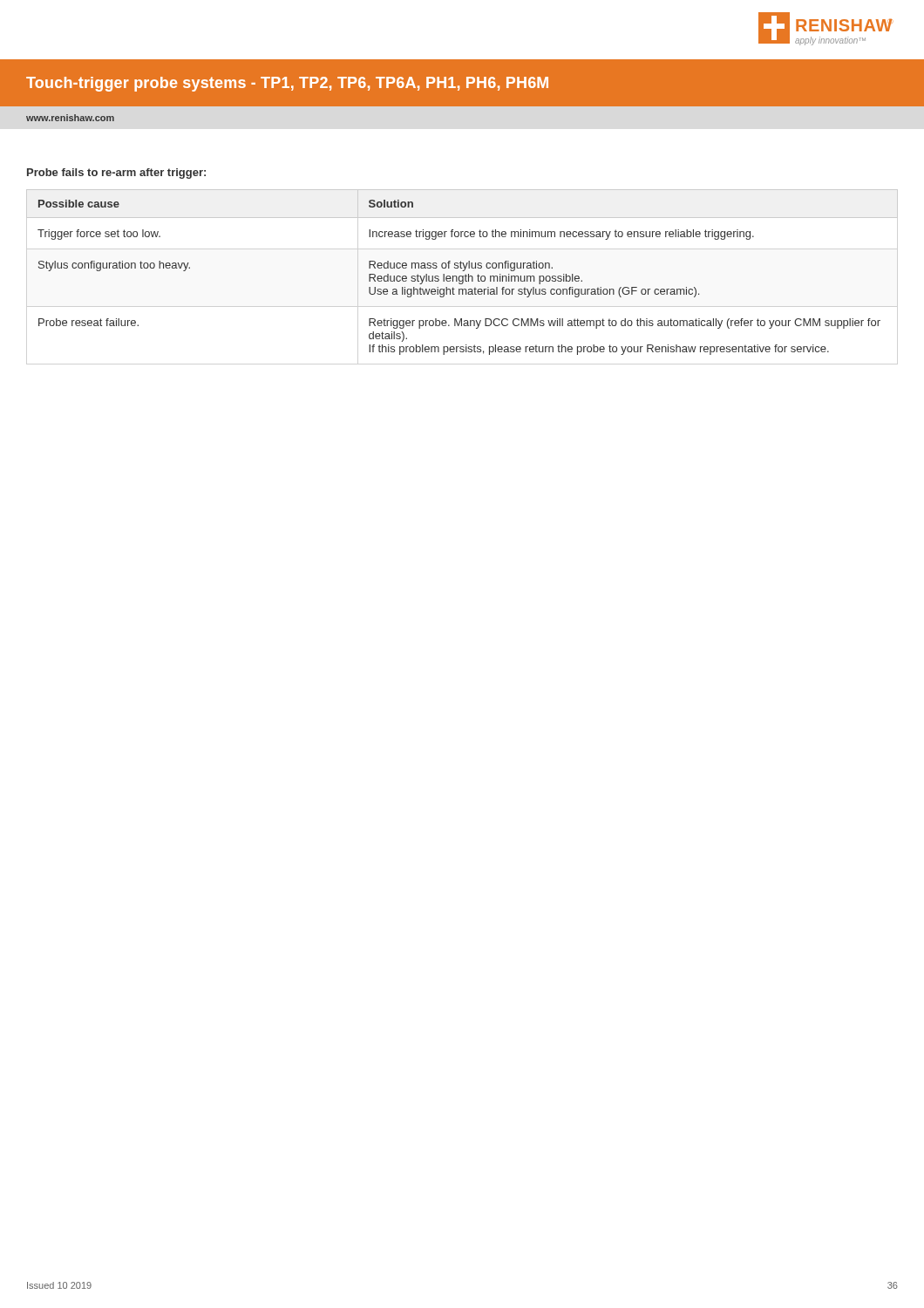Select the logo
The height and width of the screenshot is (1308, 924).
[828, 32]
